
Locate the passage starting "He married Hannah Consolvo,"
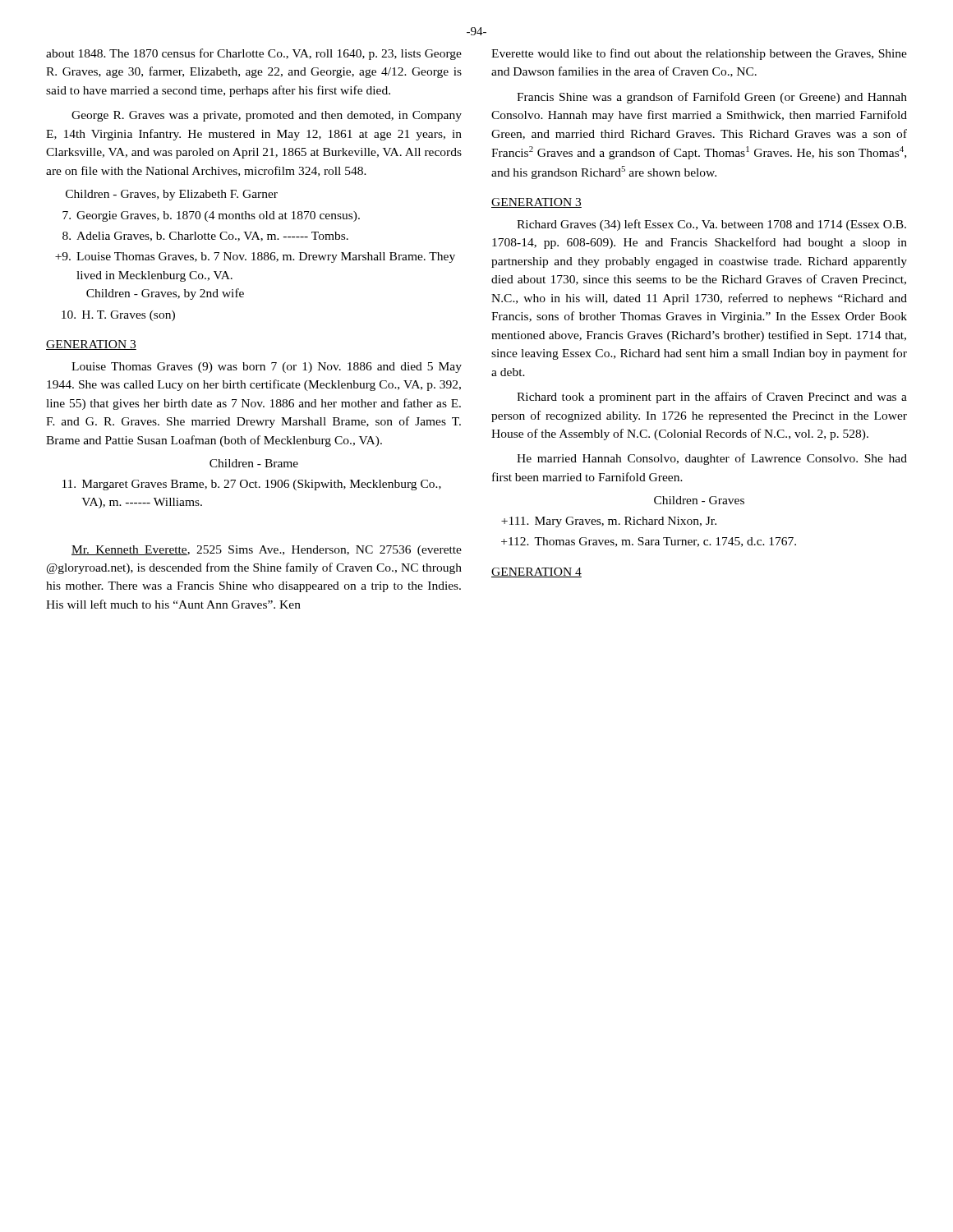(x=699, y=468)
